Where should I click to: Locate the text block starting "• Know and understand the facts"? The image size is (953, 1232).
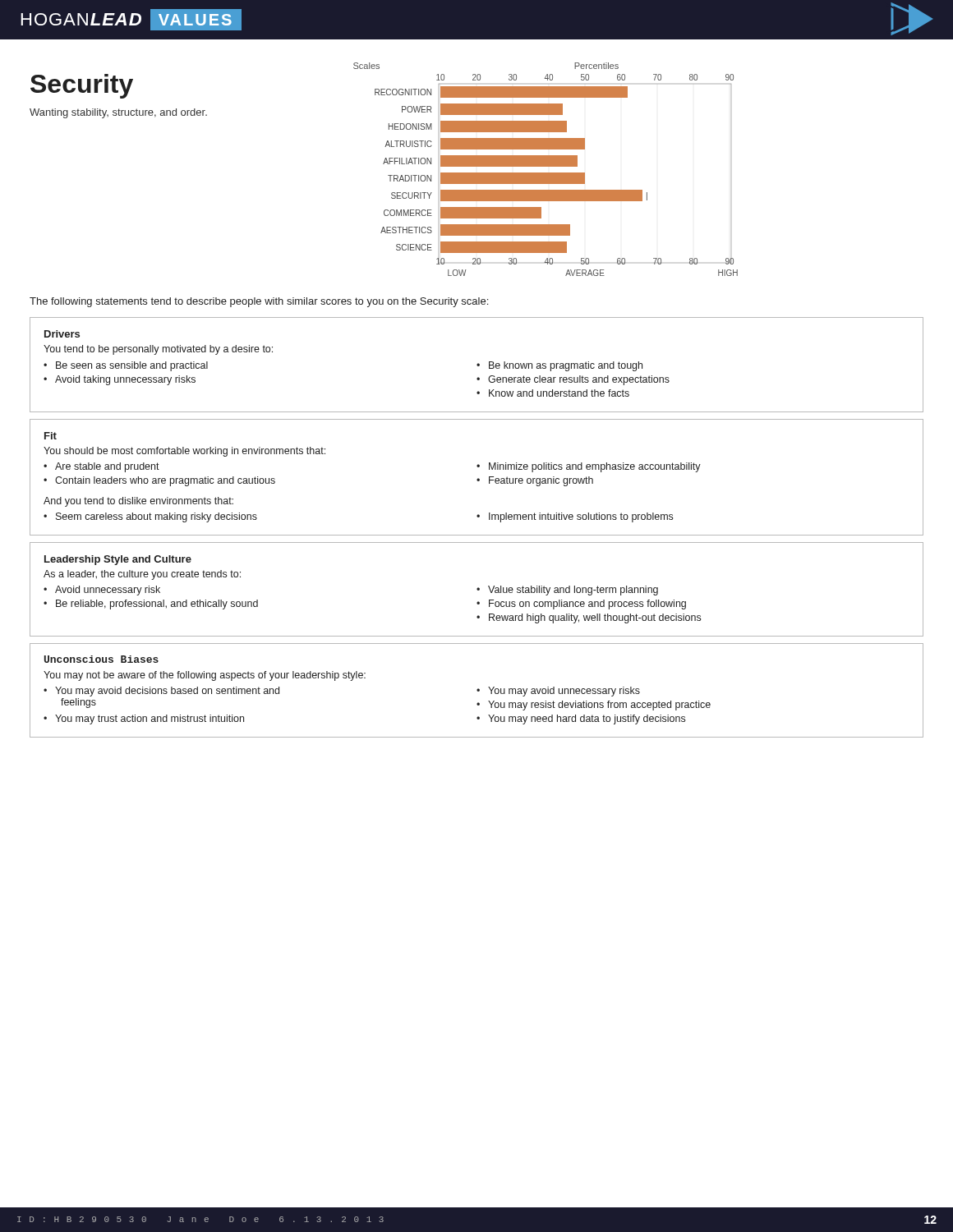click(553, 393)
